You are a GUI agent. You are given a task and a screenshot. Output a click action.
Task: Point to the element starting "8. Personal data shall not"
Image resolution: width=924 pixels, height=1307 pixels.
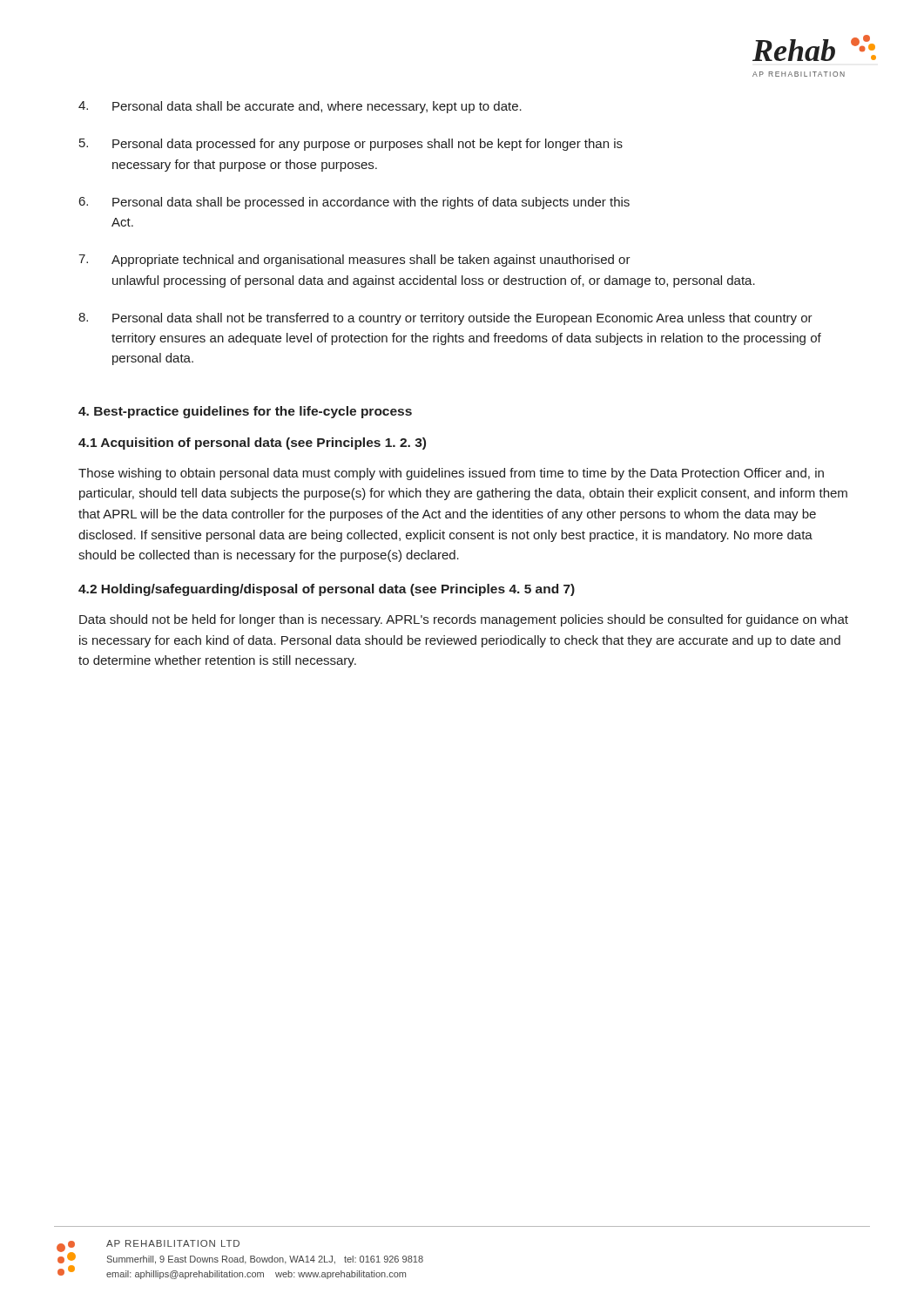pos(466,338)
